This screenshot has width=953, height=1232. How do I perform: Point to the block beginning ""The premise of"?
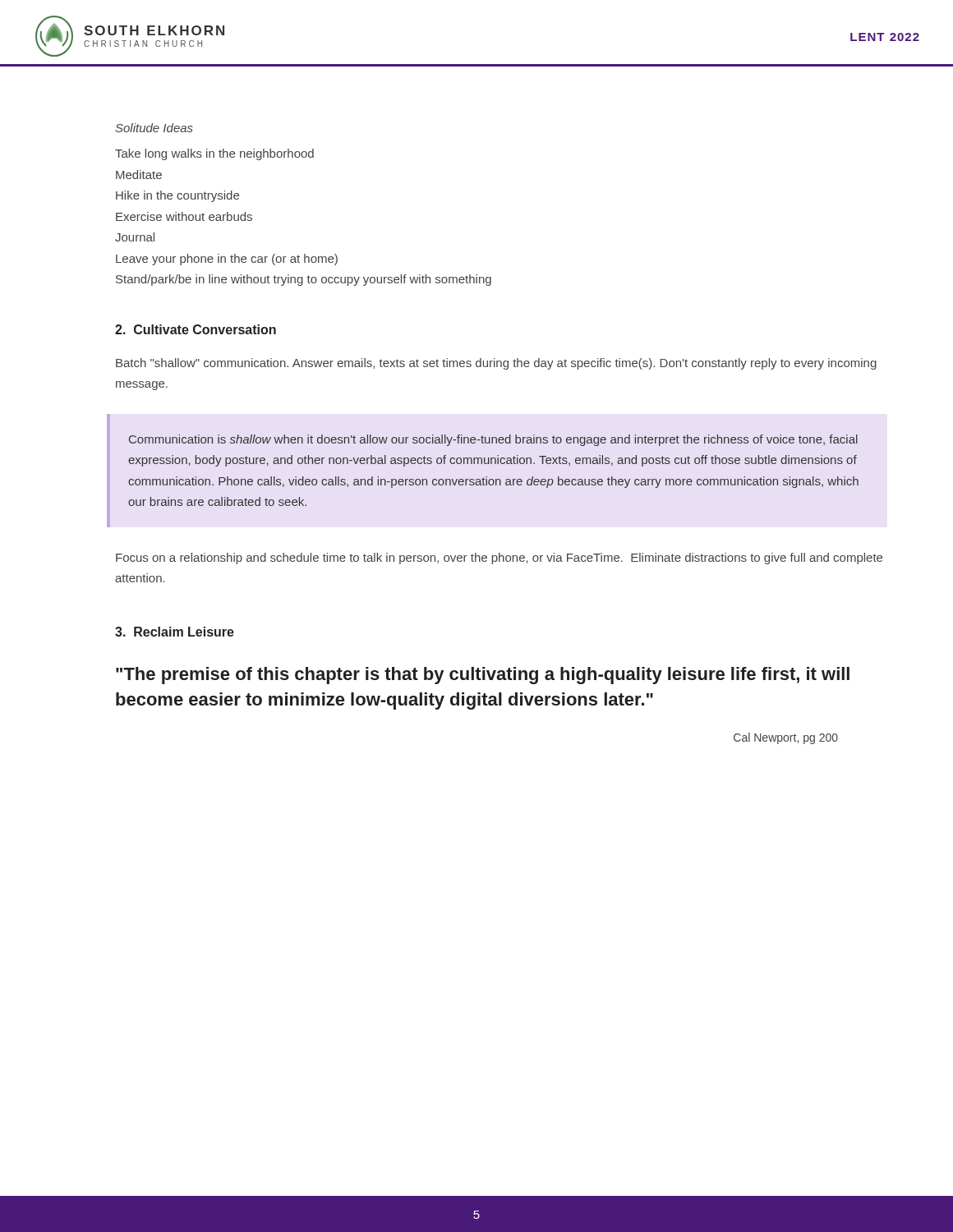pyautogui.click(x=483, y=687)
